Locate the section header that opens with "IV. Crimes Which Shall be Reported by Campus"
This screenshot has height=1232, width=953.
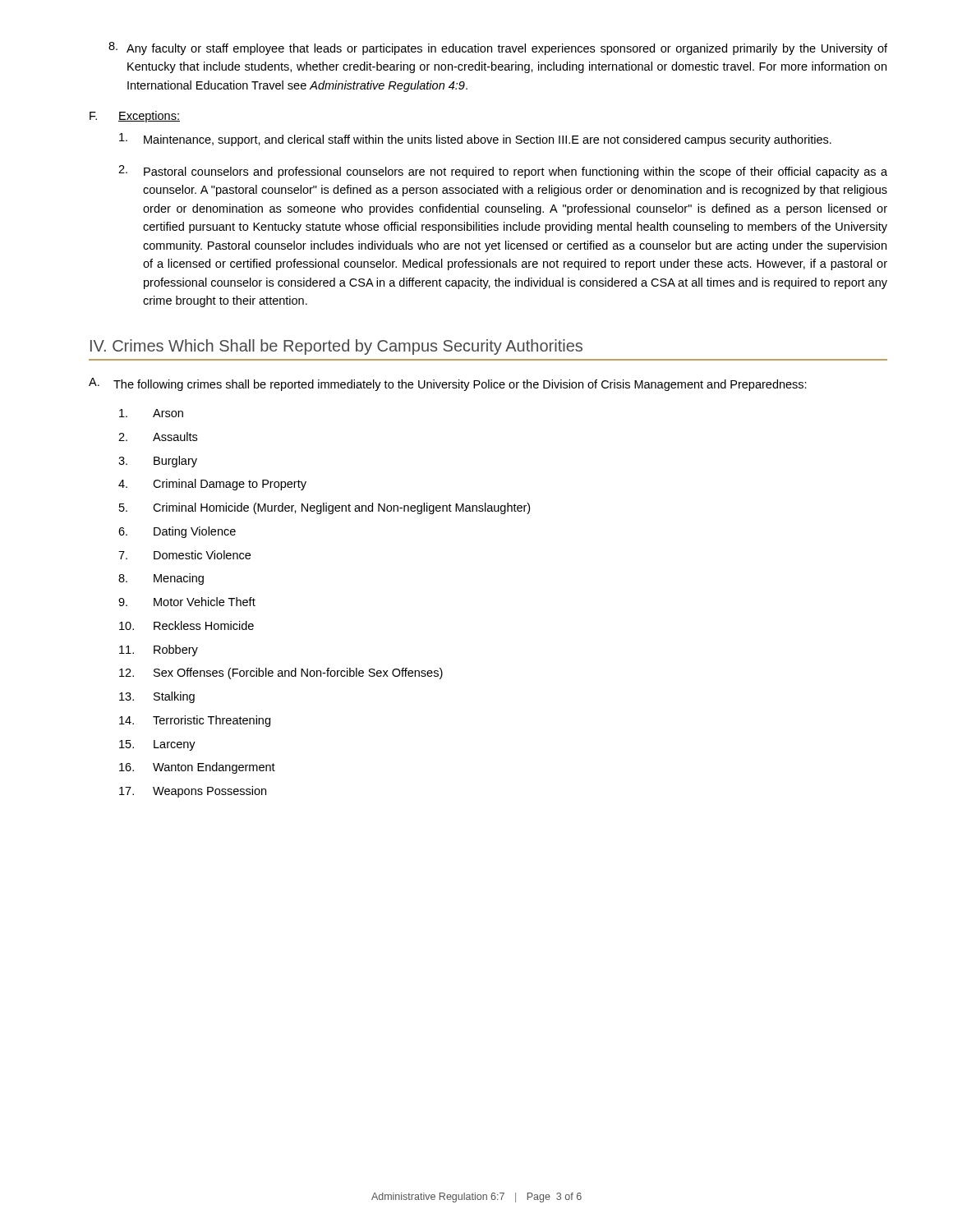488,348
